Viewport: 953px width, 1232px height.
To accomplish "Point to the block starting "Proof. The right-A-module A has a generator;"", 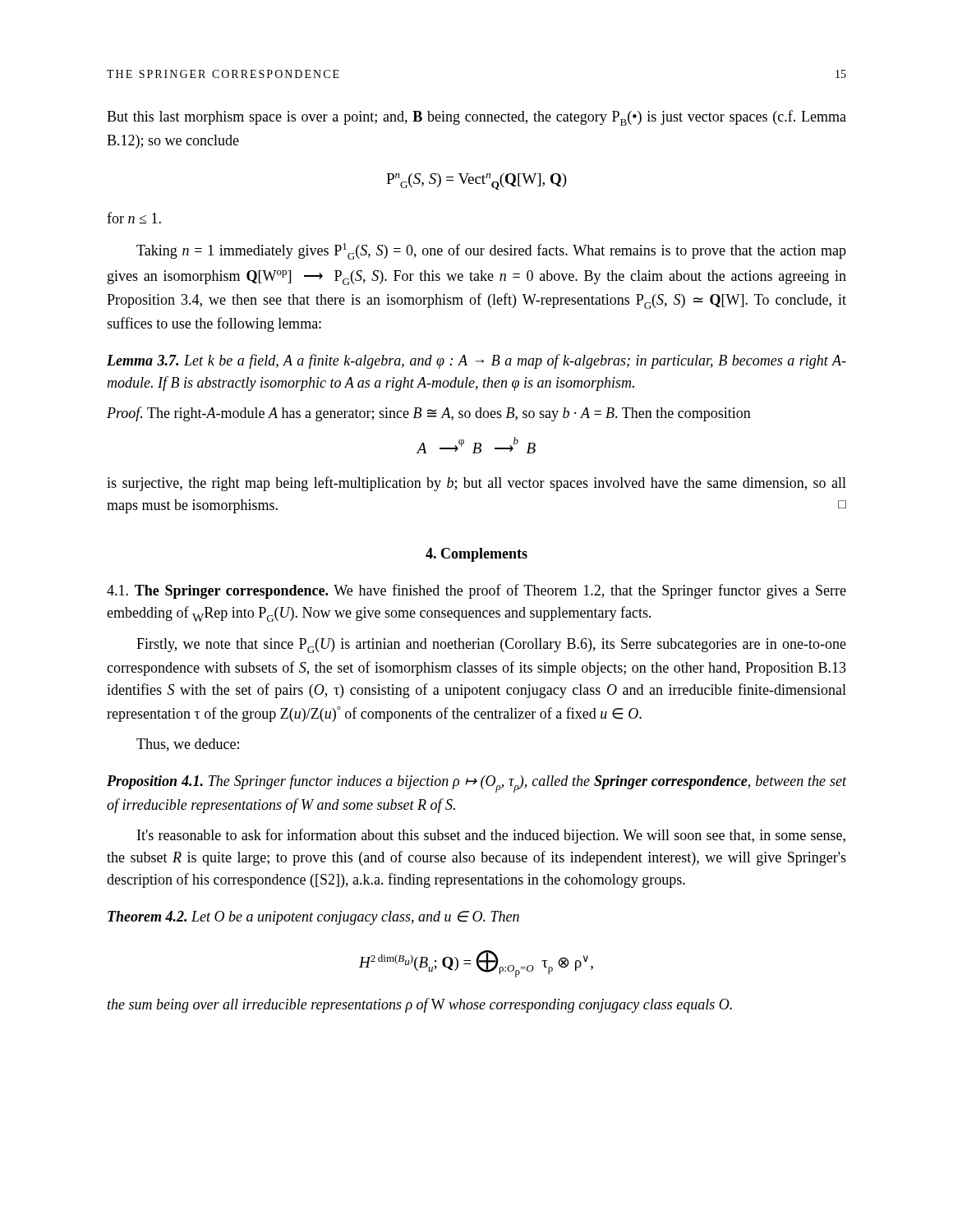I will pyautogui.click(x=476, y=414).
